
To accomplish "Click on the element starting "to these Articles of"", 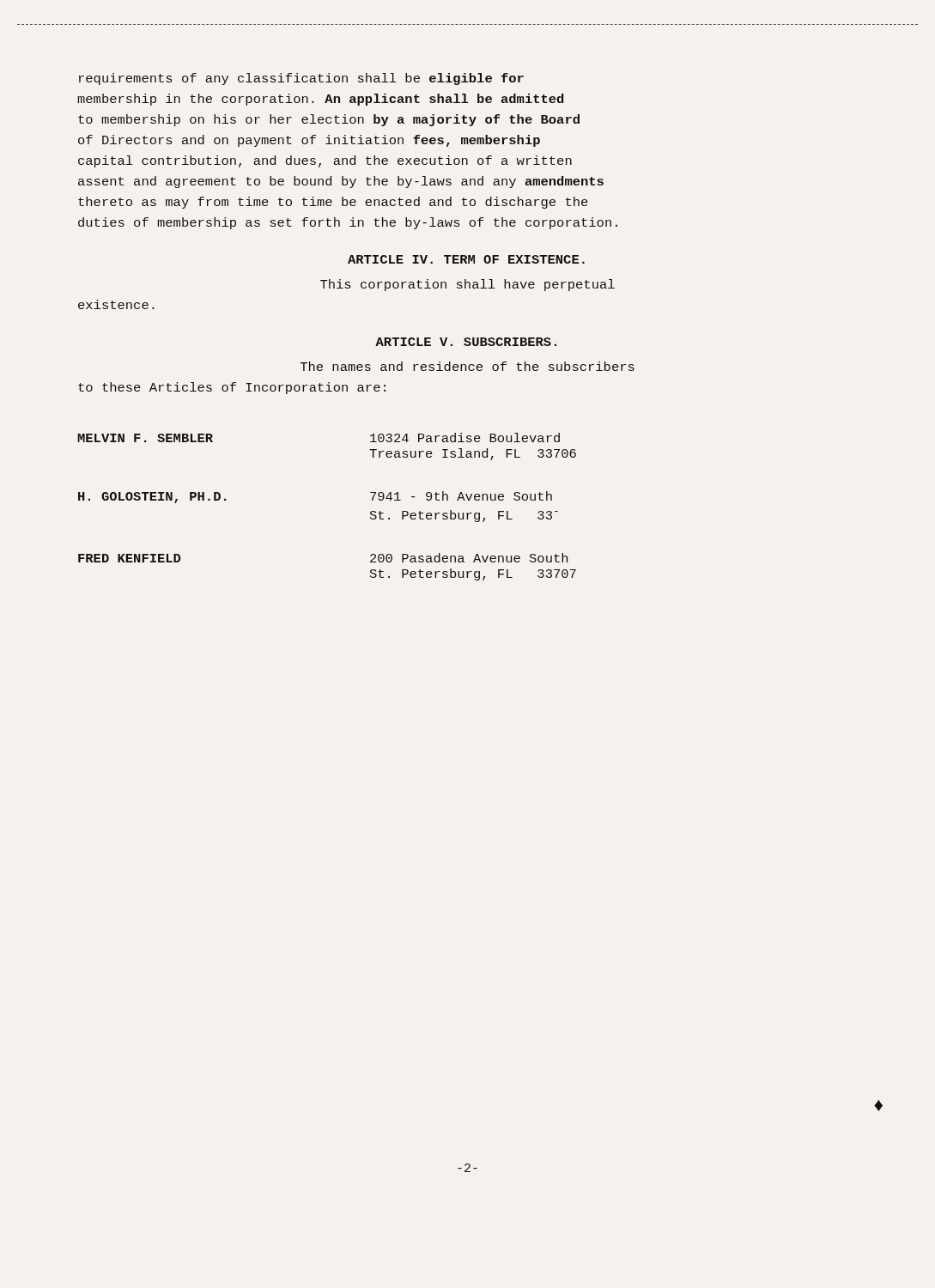I will tap(233, 388).
